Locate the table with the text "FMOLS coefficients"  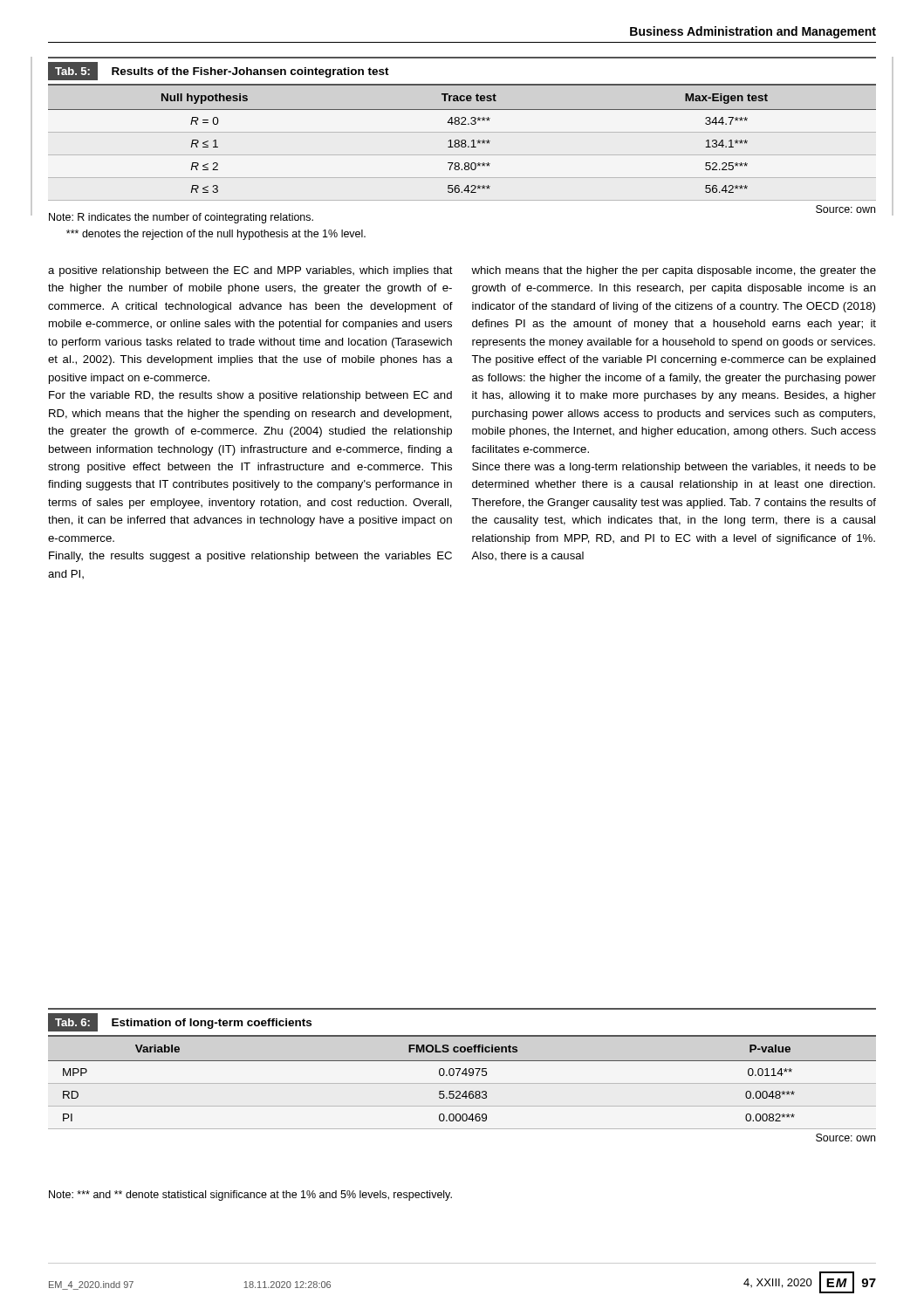coord(462,1076)
